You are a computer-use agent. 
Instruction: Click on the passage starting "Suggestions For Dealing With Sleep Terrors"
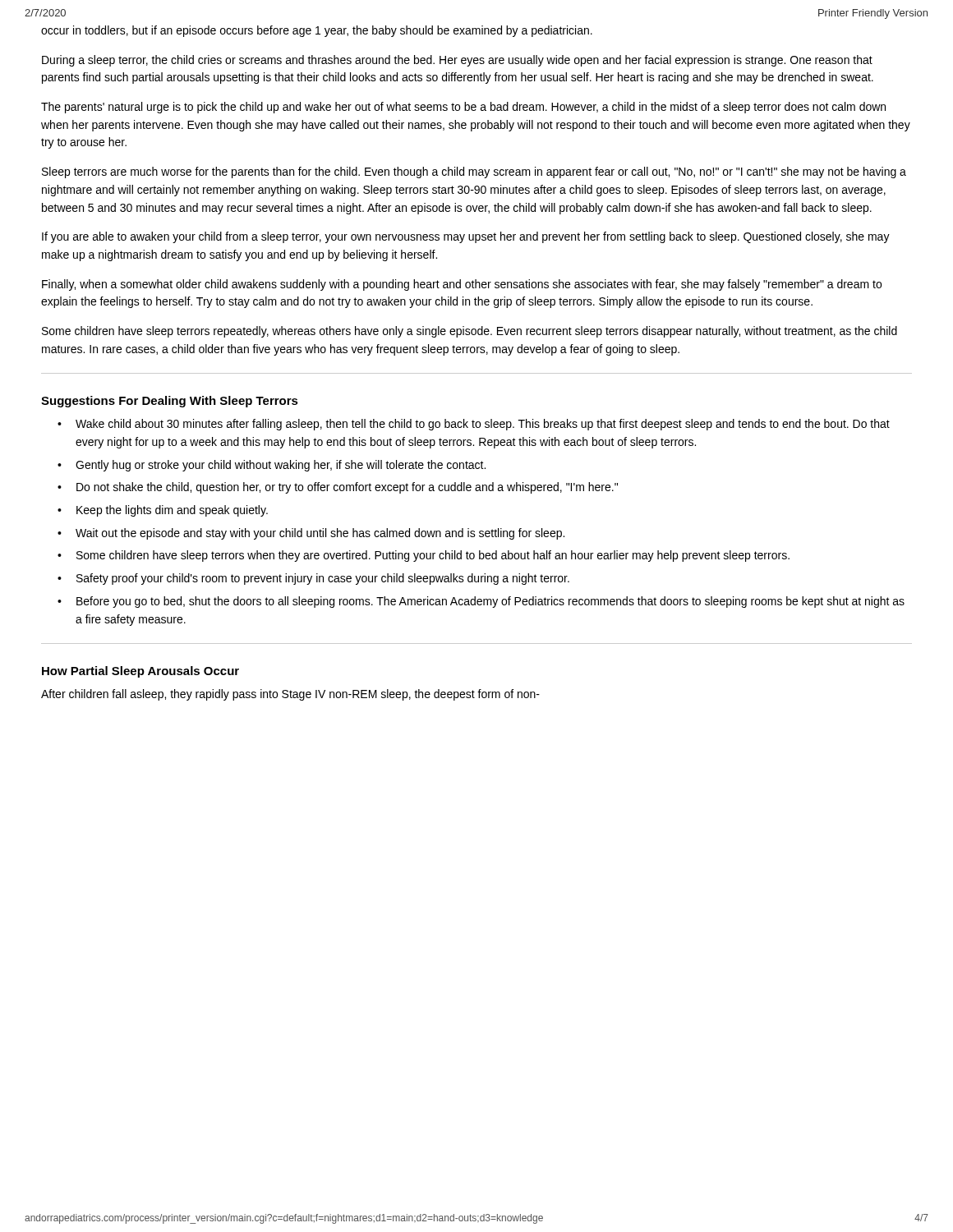170,401
